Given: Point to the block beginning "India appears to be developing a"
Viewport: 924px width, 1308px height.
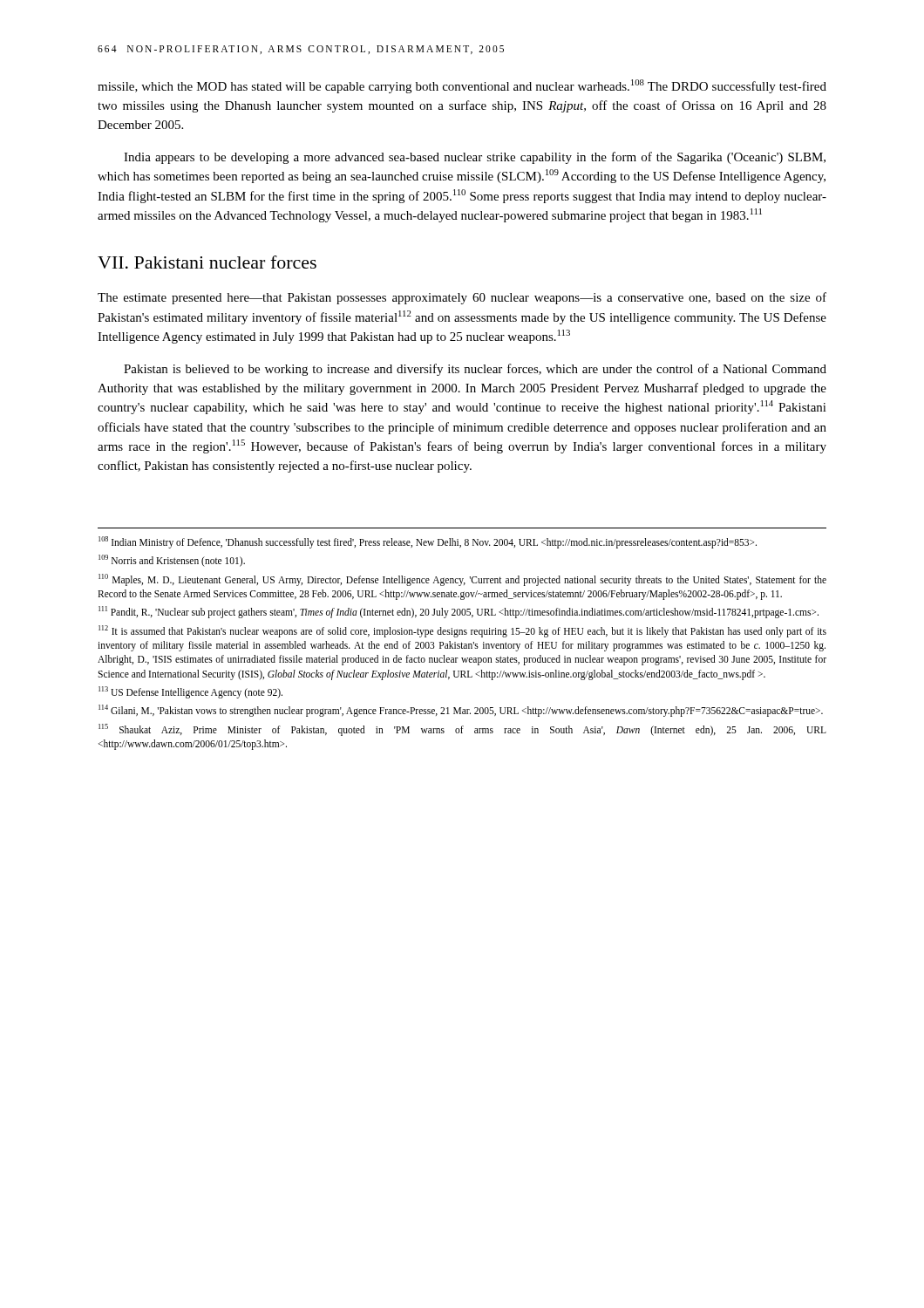Looking at the screenshot, I should (x=462, y=186).
